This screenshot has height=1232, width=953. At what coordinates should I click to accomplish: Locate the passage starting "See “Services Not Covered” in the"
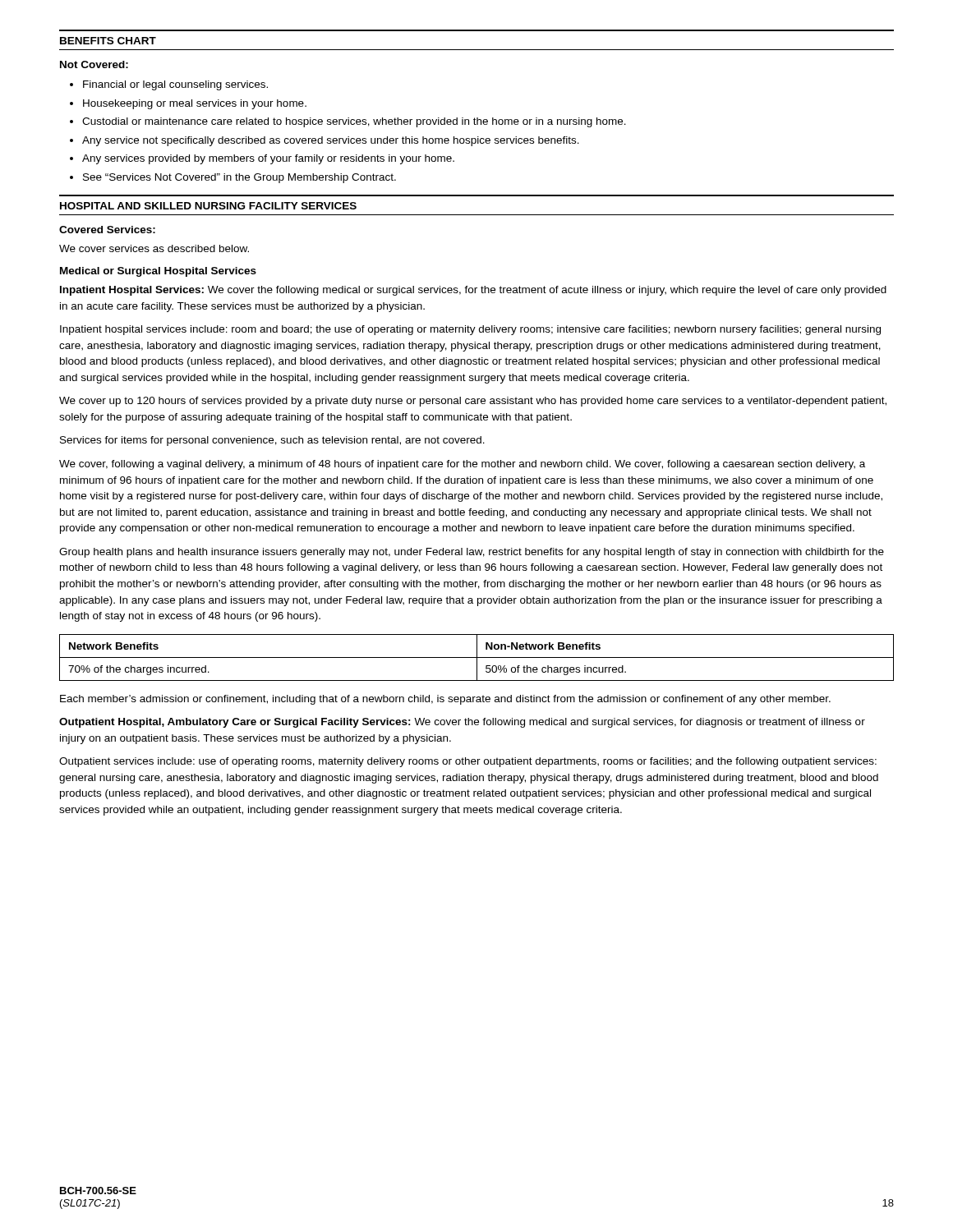pos(239,177)
